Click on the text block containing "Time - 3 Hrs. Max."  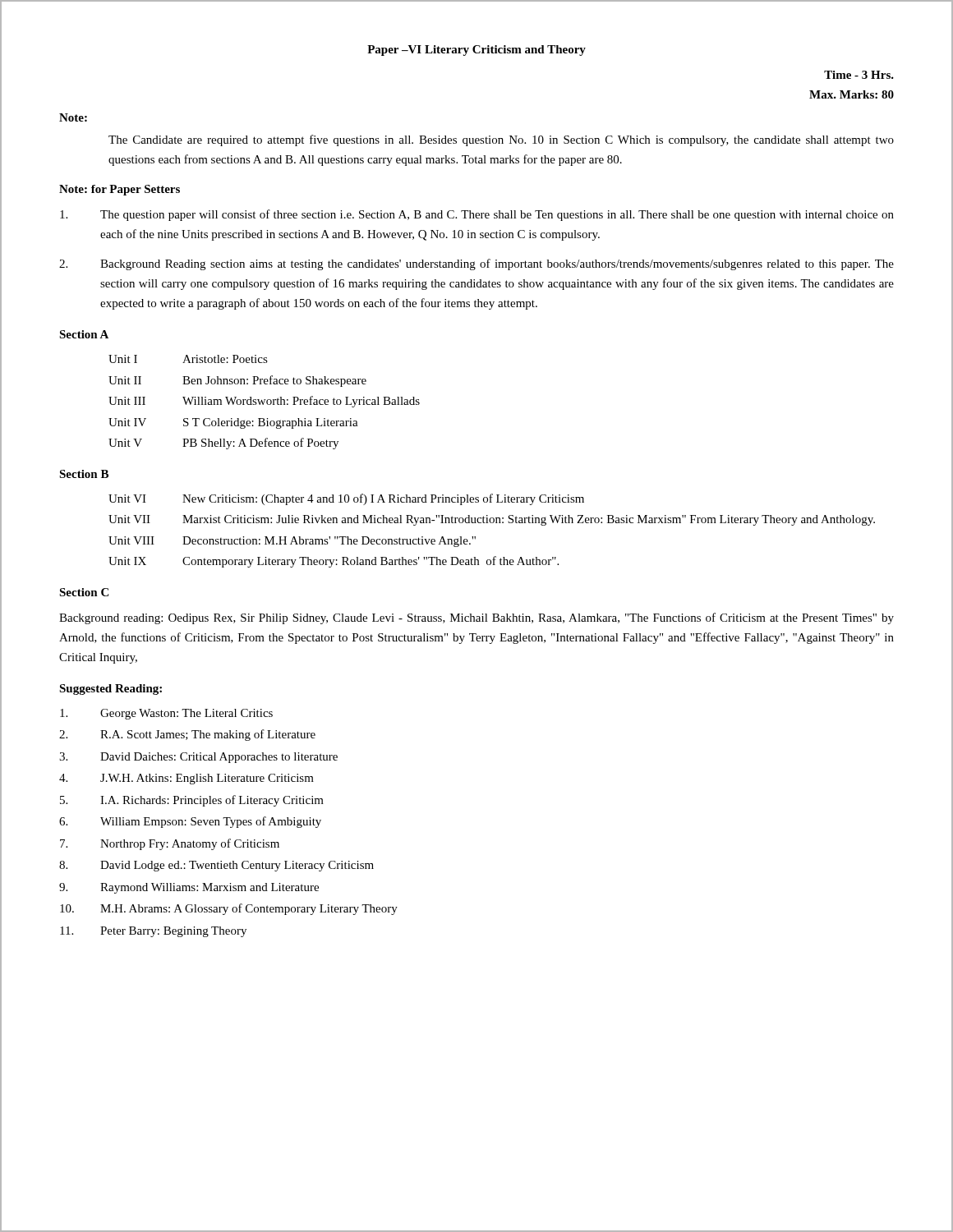(852, 85)
